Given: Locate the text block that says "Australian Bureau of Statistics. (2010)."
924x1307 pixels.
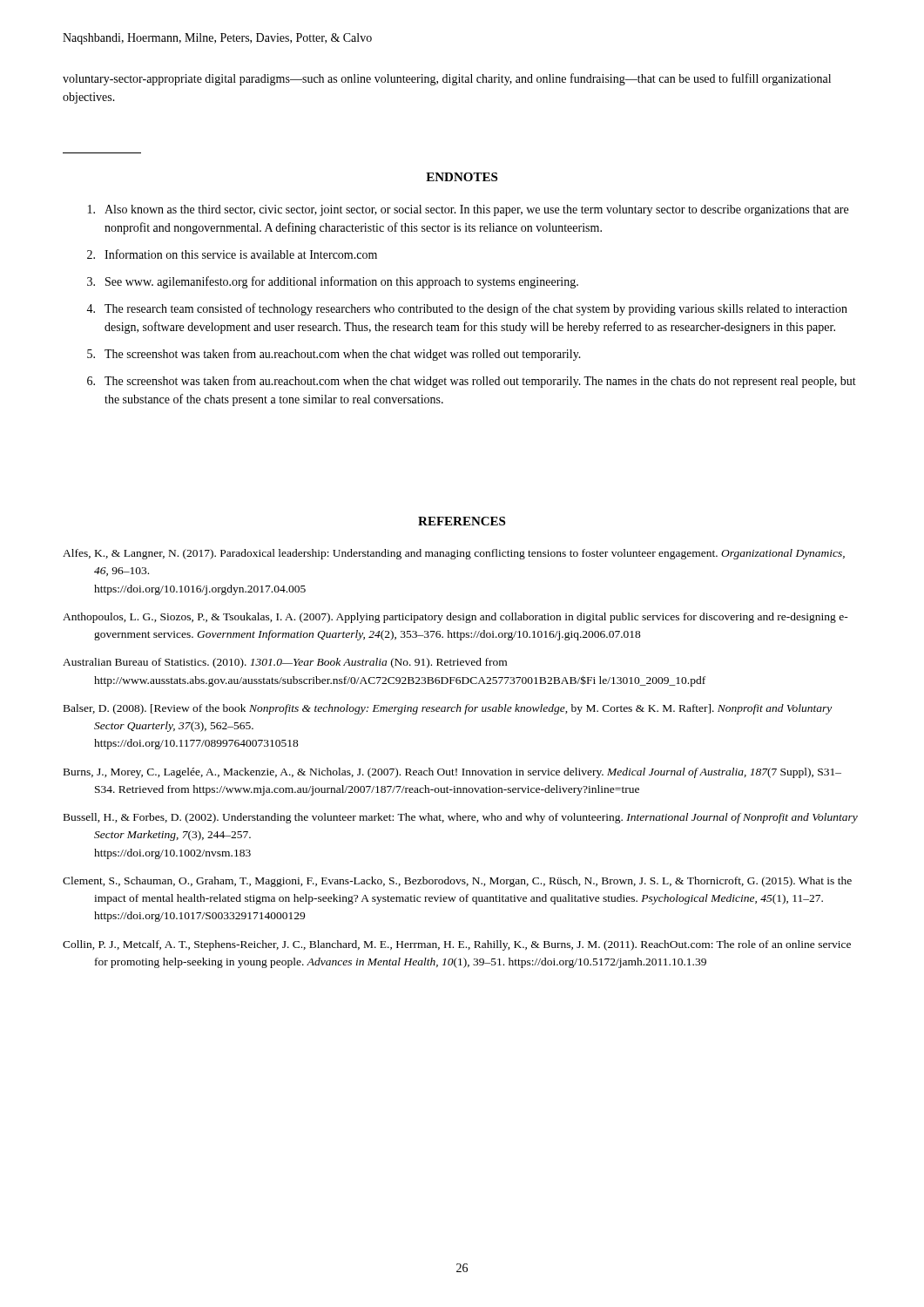Looking at the screenshot, I should tap(384, 671).
